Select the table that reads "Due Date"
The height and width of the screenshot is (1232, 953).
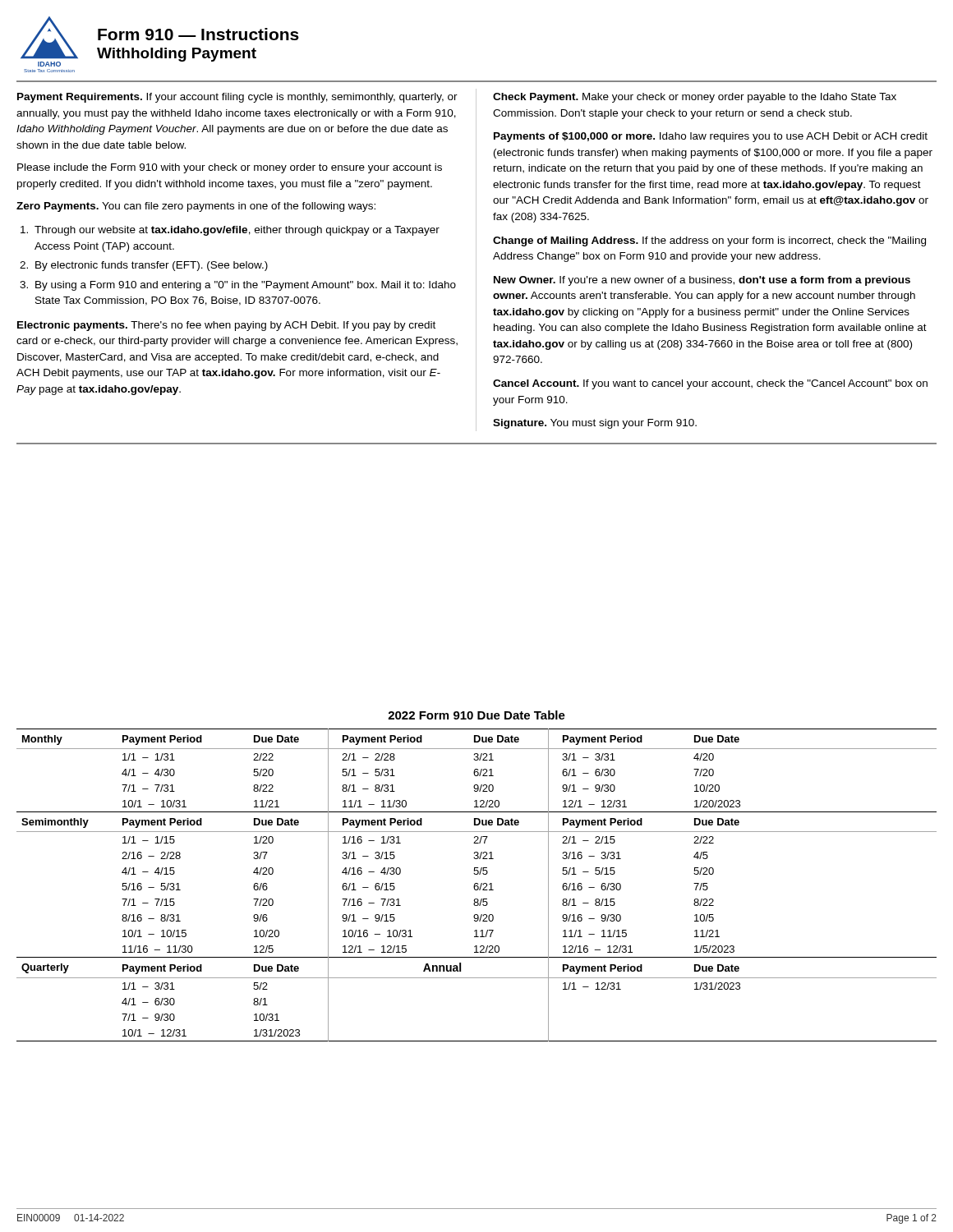[x=476, y=875]
